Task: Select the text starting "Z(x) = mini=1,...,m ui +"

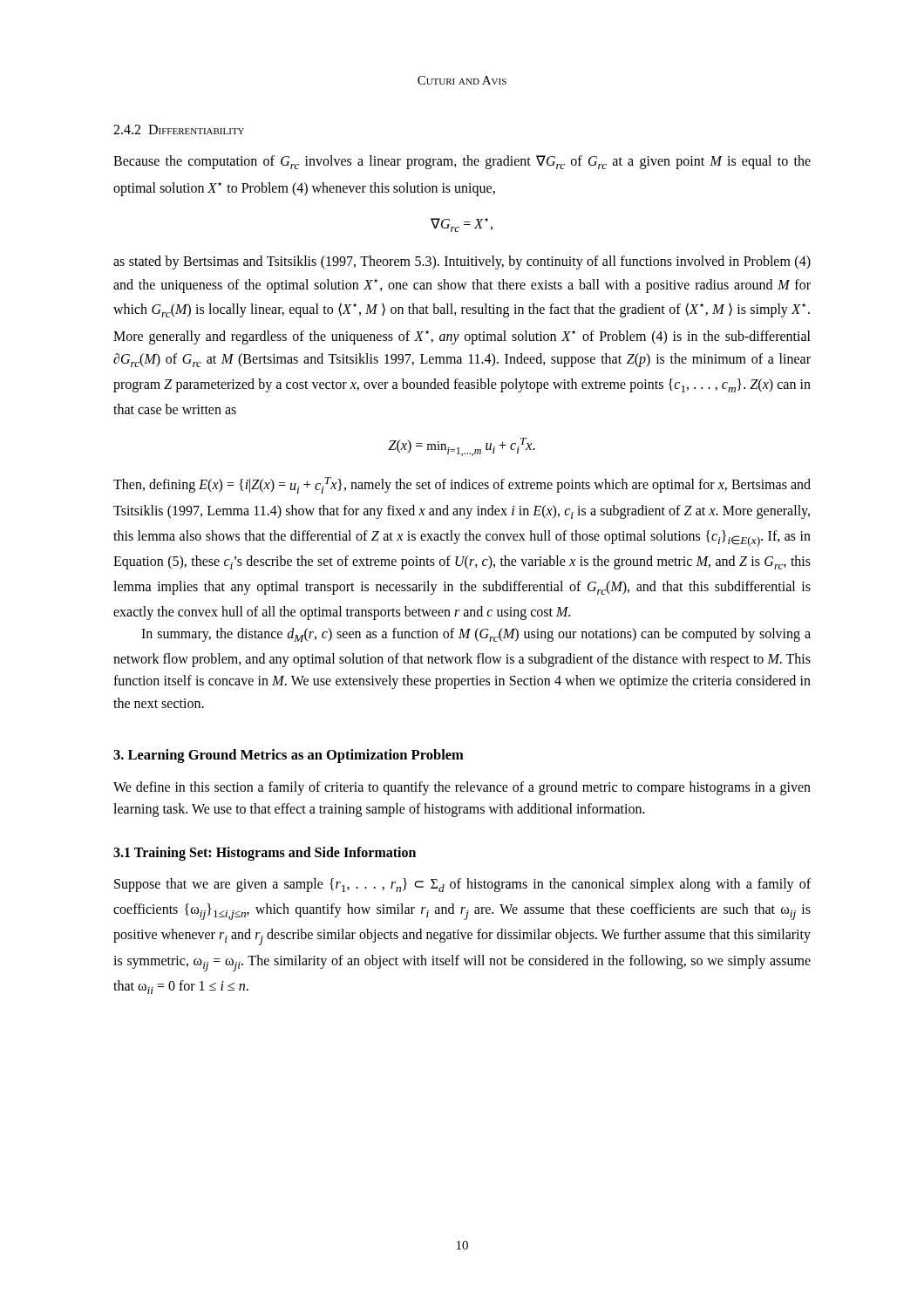Action: click(x=462, y=445)
